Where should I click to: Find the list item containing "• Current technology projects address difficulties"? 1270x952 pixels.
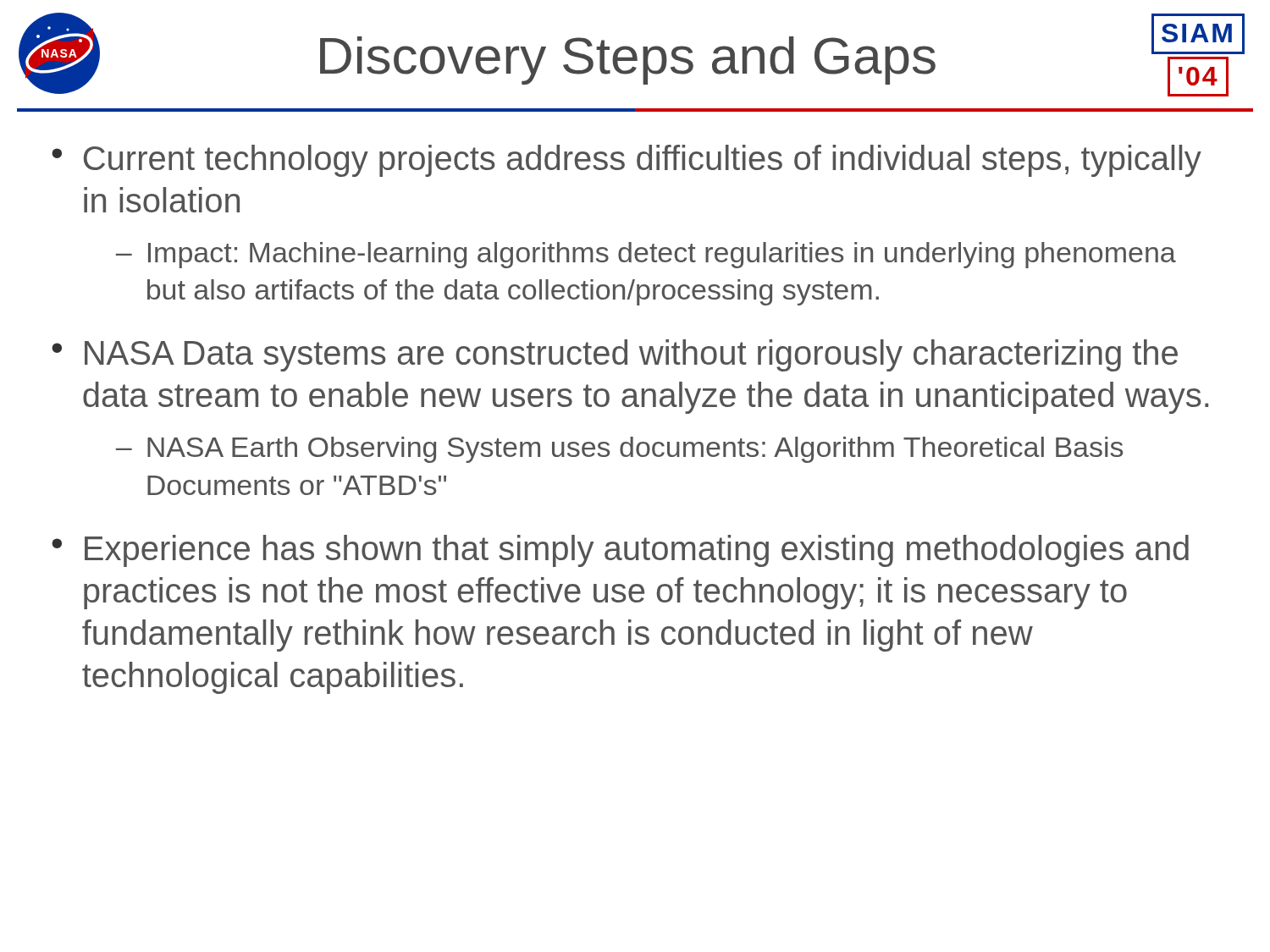pyautogui.click(x=627, y=161)
